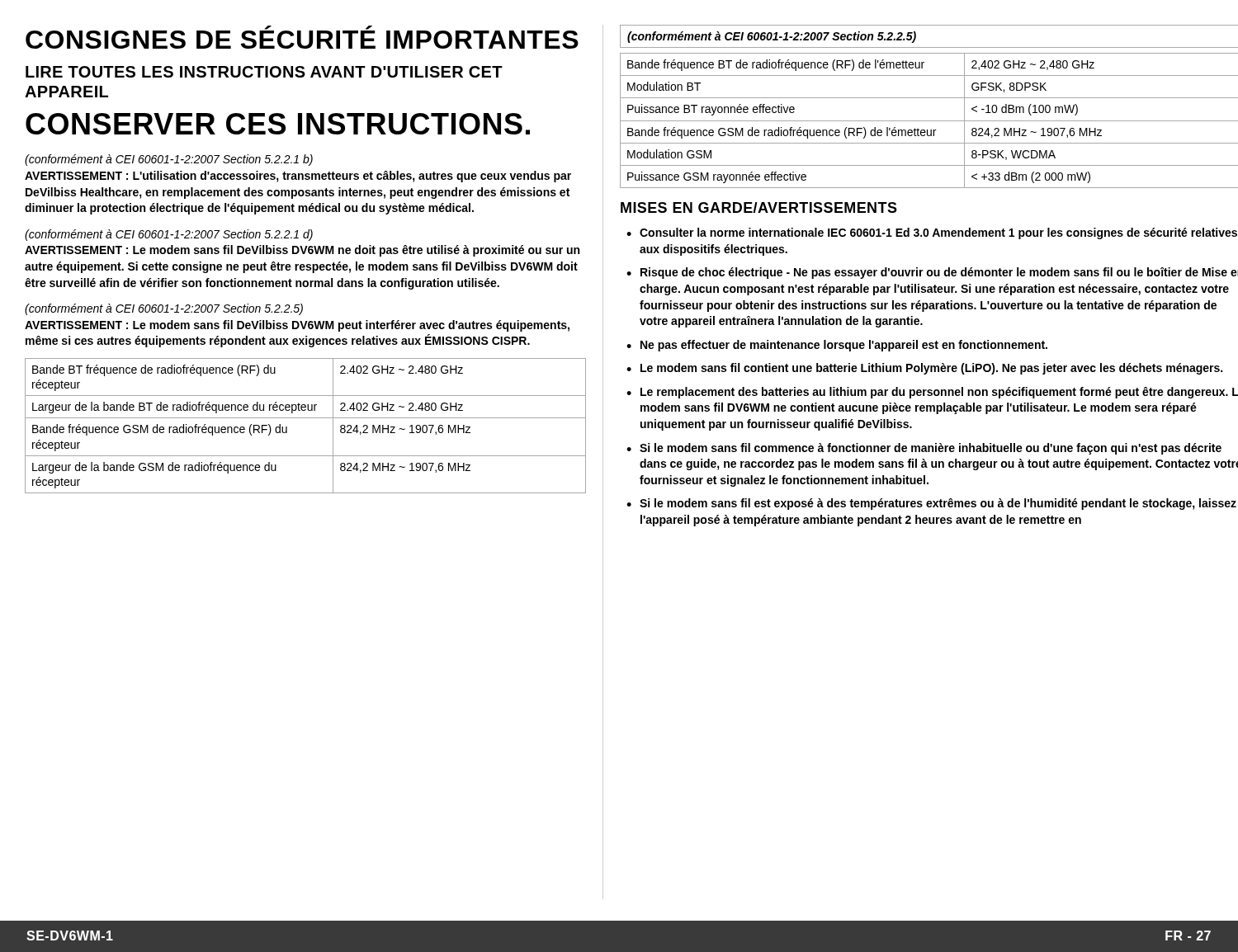Find the passage starting "MISES EN GARDE/AVERTISSEMENTS"
The width and height of the screenshot is (1238, 952).
(x=759, y=208)
